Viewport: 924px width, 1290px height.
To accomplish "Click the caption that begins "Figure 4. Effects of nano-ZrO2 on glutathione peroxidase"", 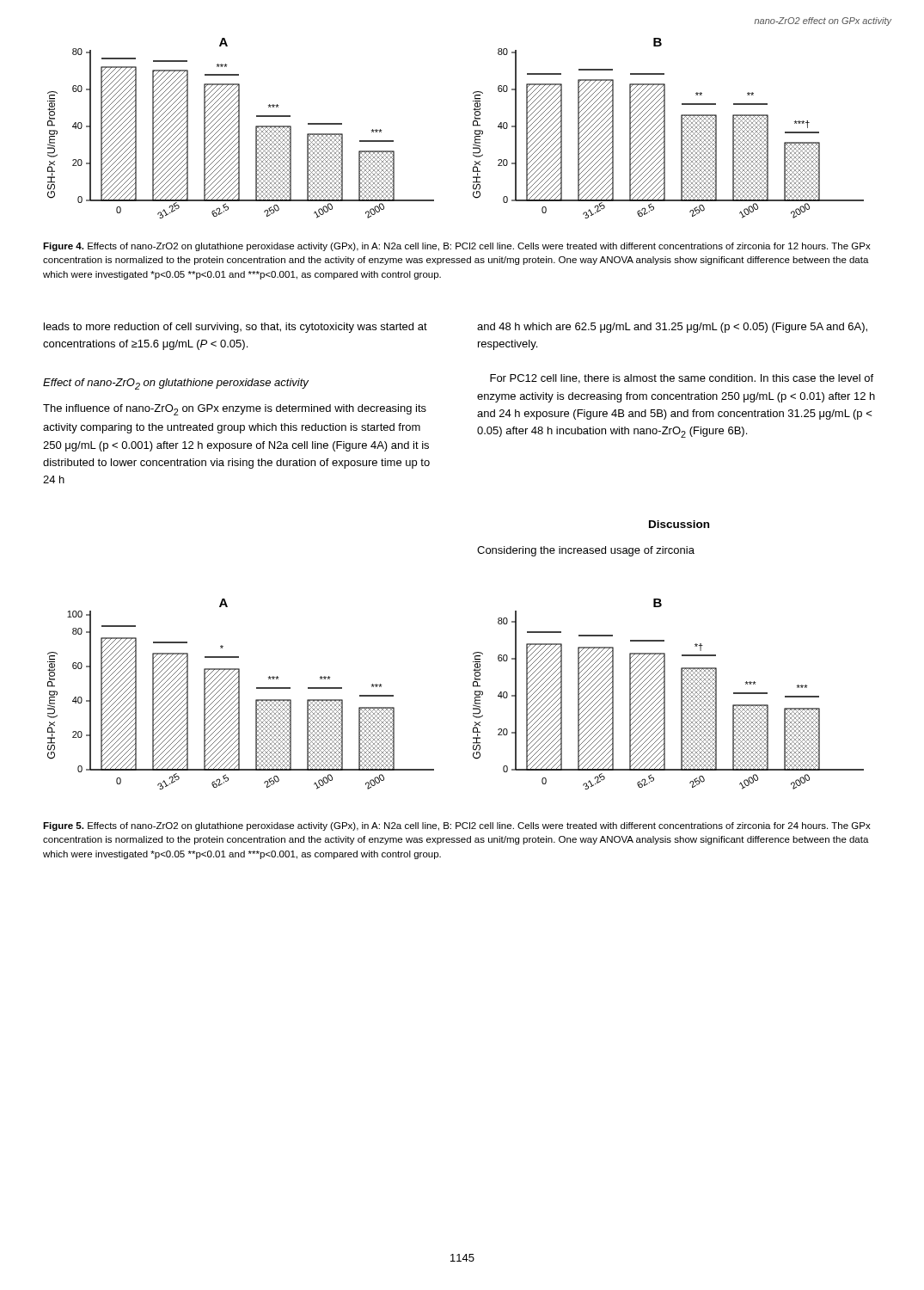I will pos(457,260).
